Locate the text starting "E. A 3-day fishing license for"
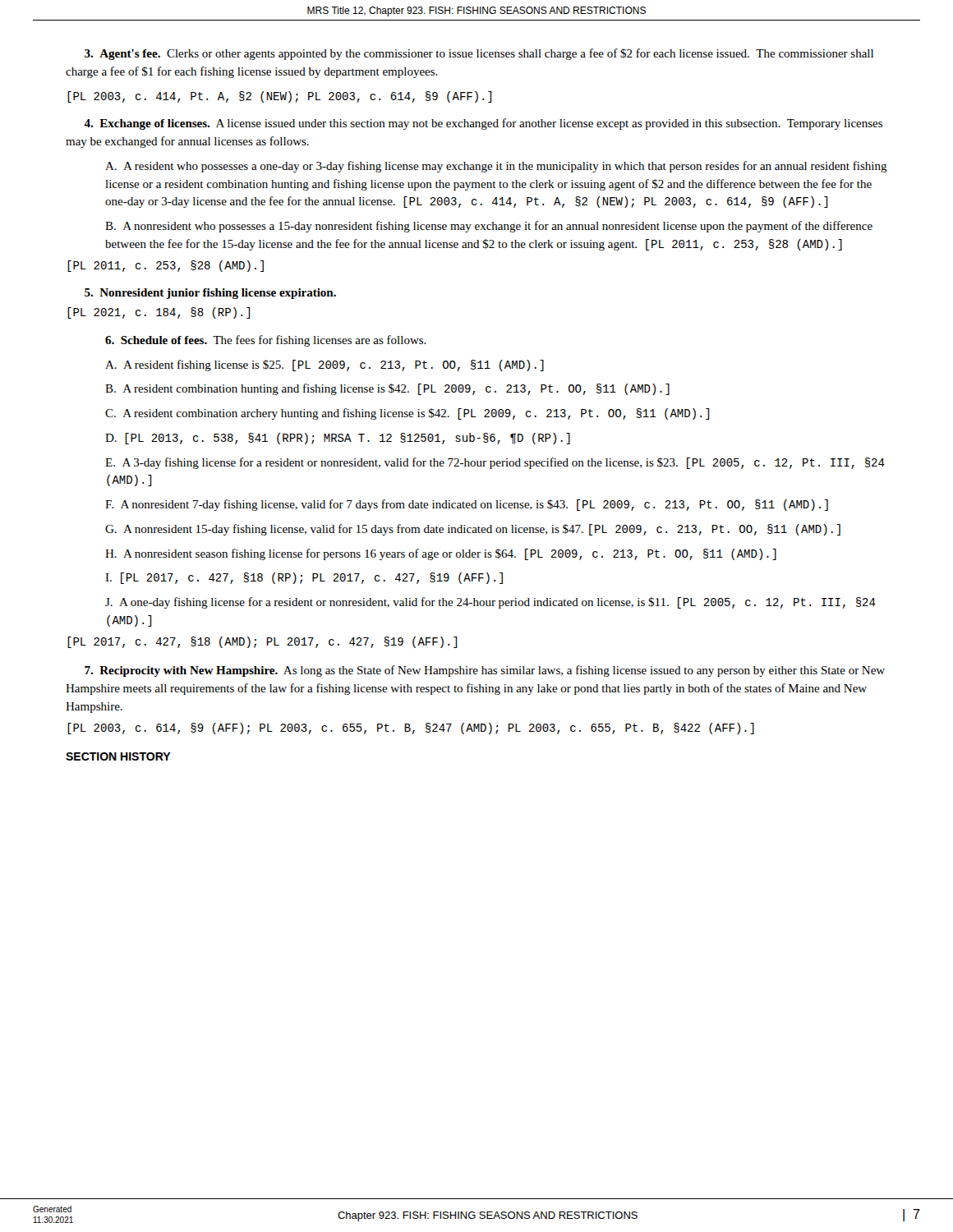The image size is (953, 1232). coord(495,471)
